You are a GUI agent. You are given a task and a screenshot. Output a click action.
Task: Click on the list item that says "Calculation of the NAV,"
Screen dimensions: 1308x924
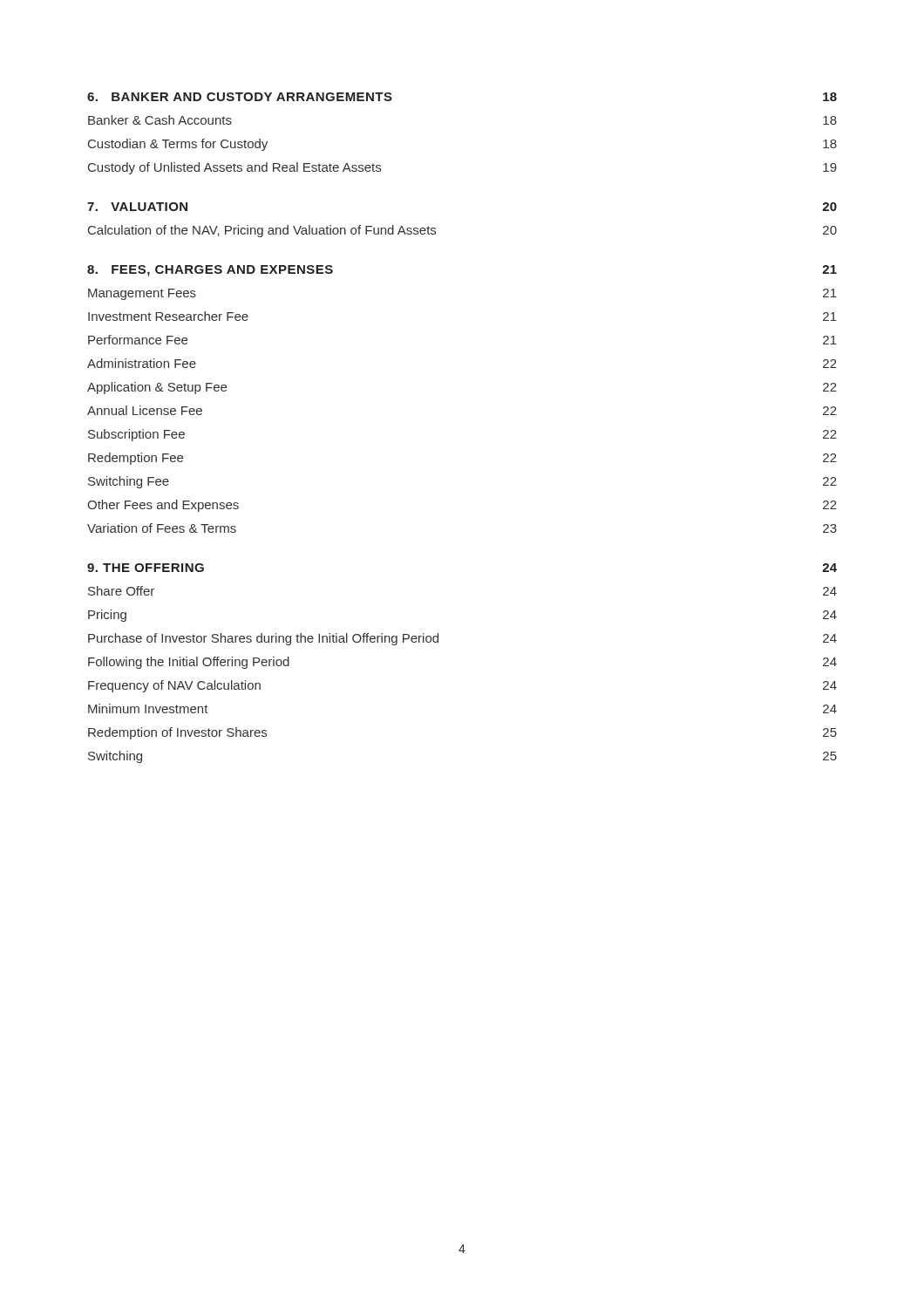tap(258, 231)
